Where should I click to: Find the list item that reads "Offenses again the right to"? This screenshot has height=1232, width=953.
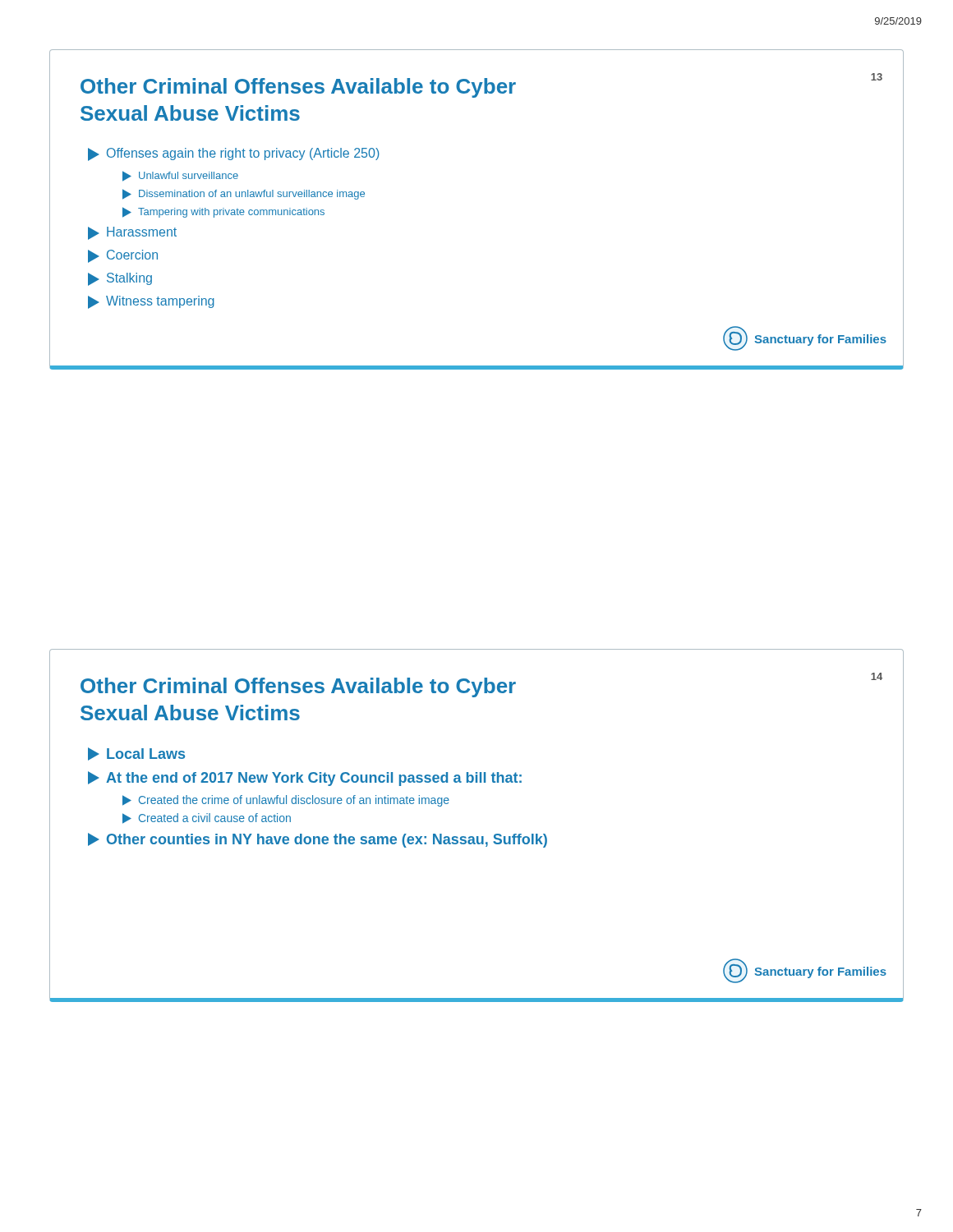coord(234,155)
